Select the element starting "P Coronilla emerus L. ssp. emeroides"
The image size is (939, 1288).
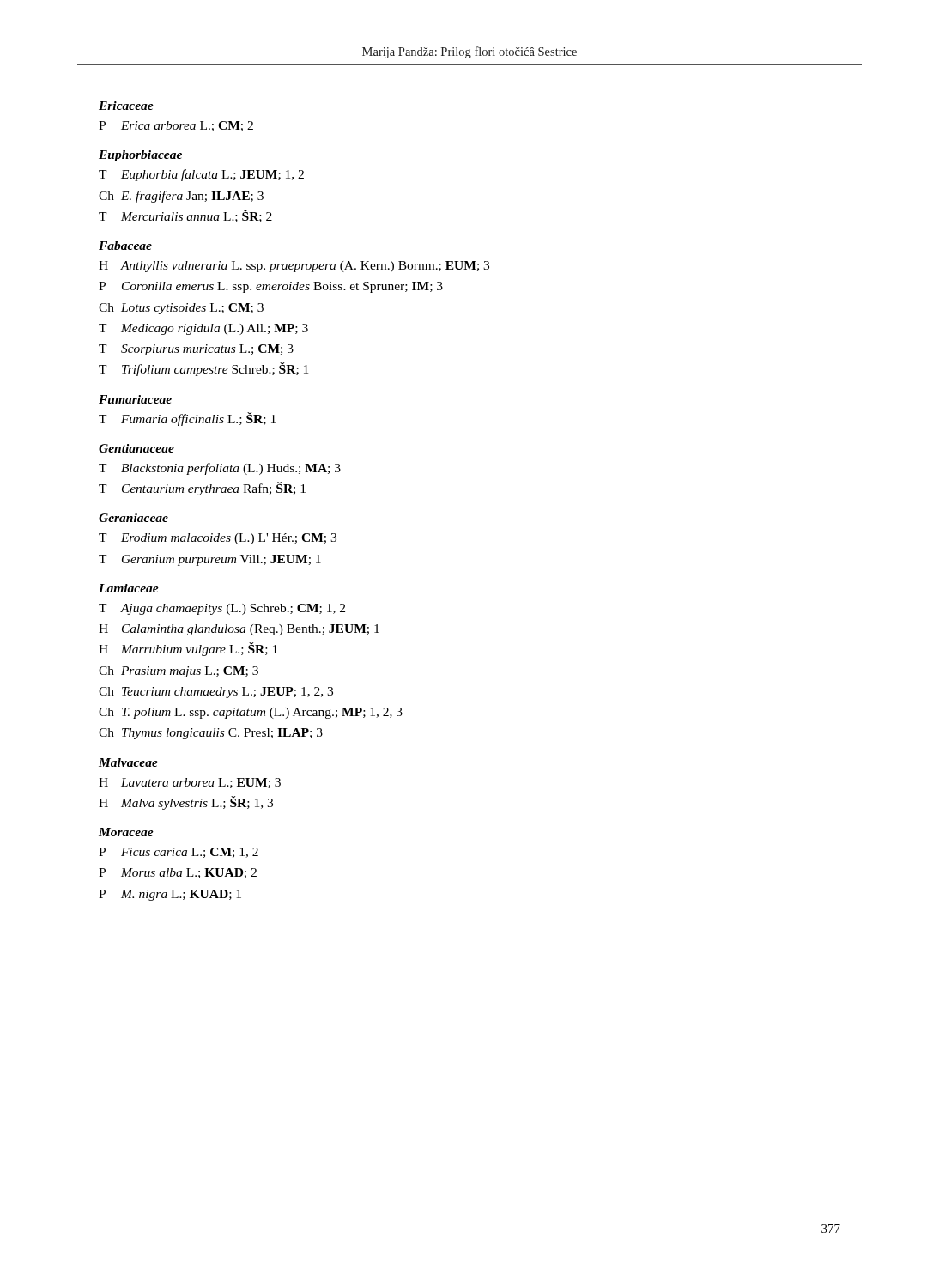[x=271, y=286]
